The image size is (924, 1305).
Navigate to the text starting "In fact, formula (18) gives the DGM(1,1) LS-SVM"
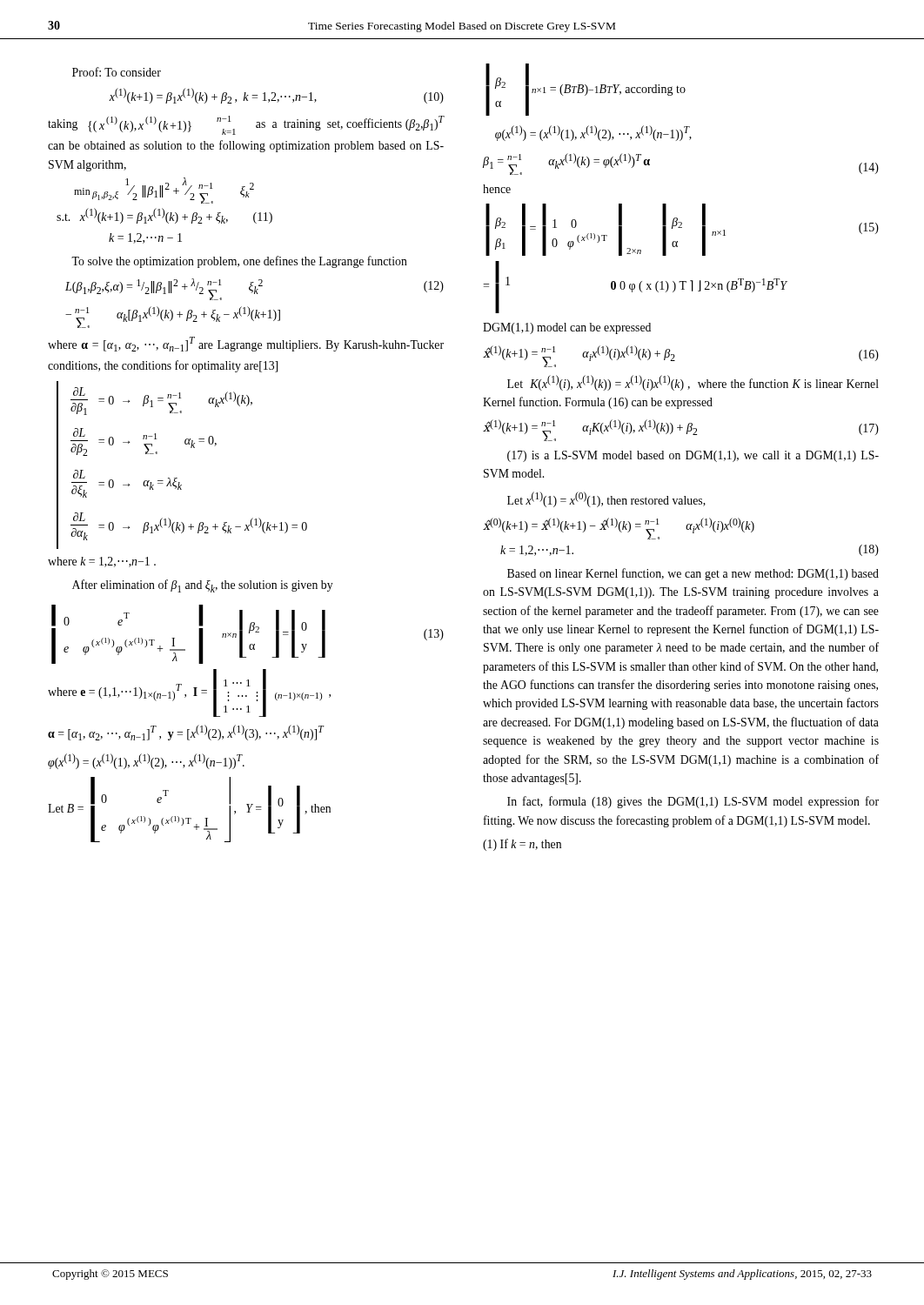pyautogui.click(x=681, y=811)
